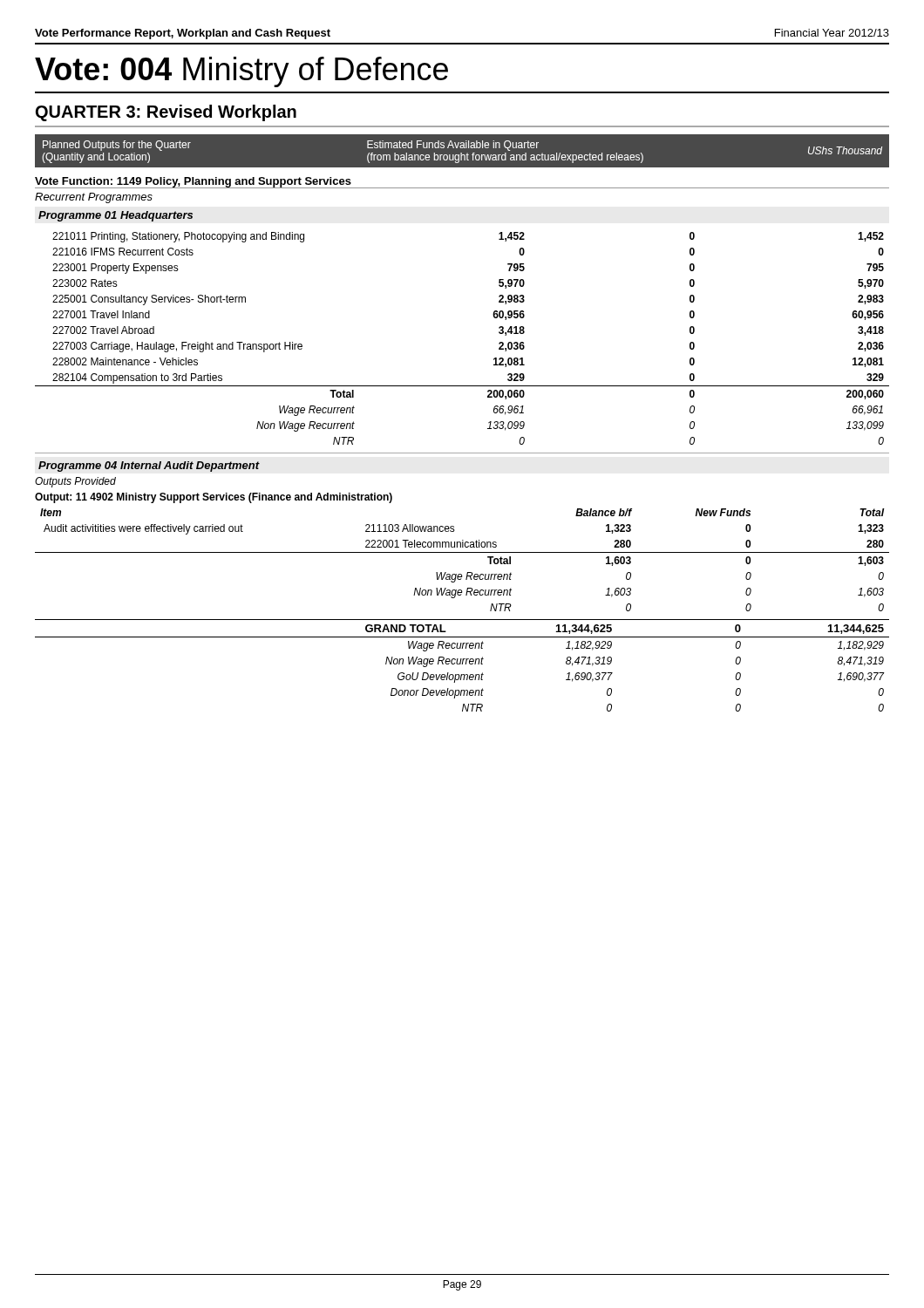Point to the text starting "Vote Function: 1149 Policy, Planning"

pos(462,181)
